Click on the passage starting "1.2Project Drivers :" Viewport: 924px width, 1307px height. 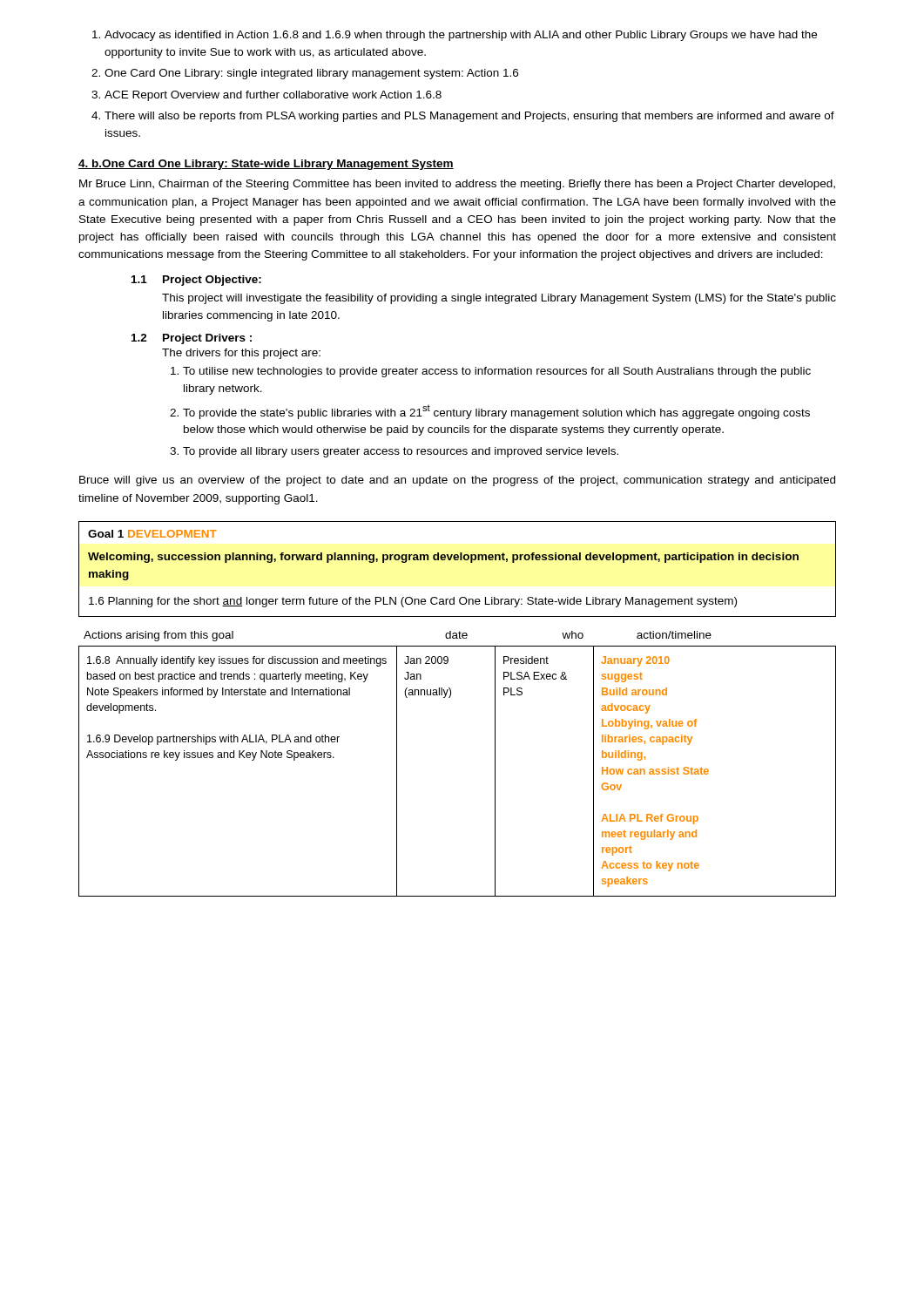click(192, 338)
